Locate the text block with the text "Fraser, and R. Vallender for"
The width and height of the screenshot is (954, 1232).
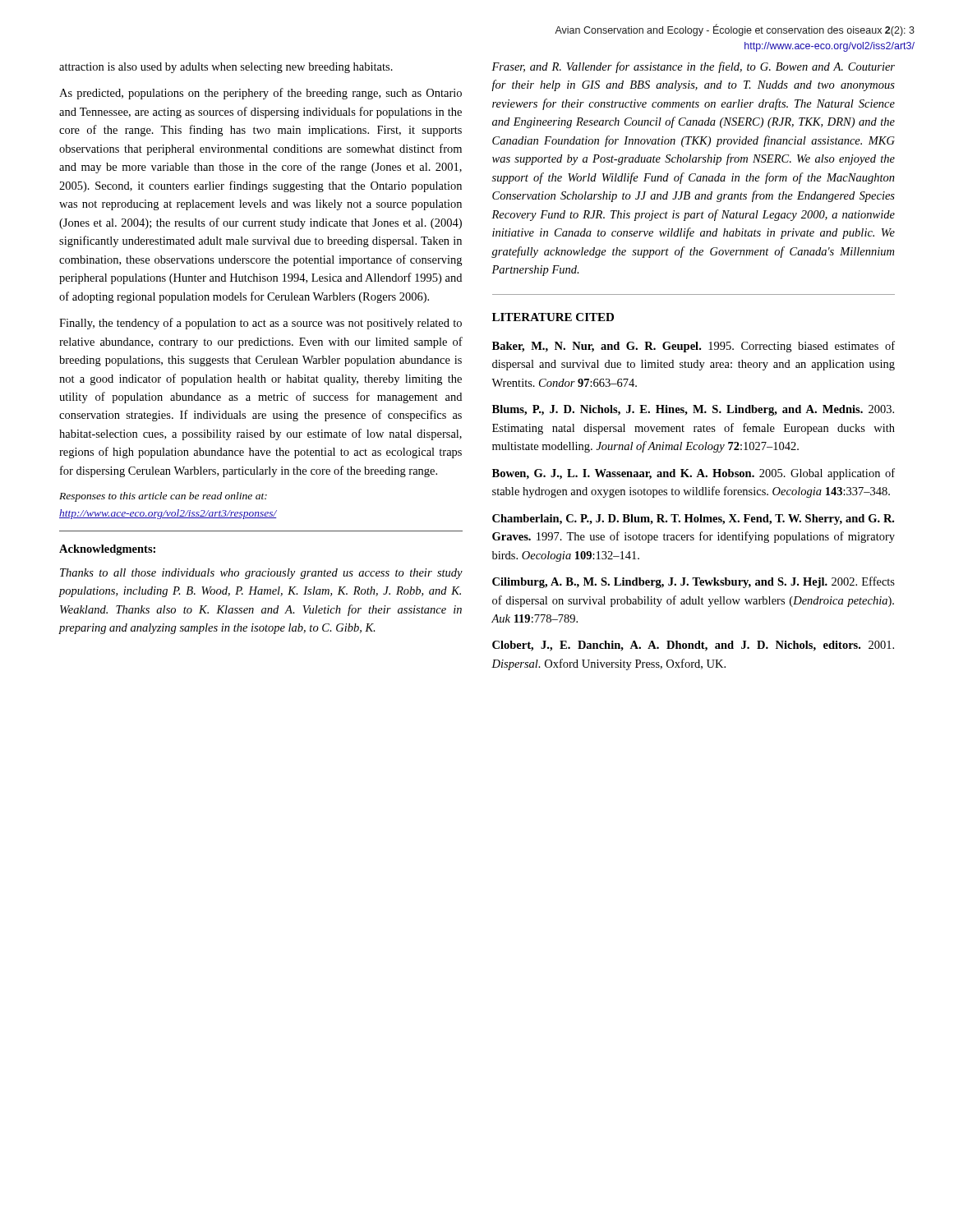pyautogui.click(x=693, y=168)
